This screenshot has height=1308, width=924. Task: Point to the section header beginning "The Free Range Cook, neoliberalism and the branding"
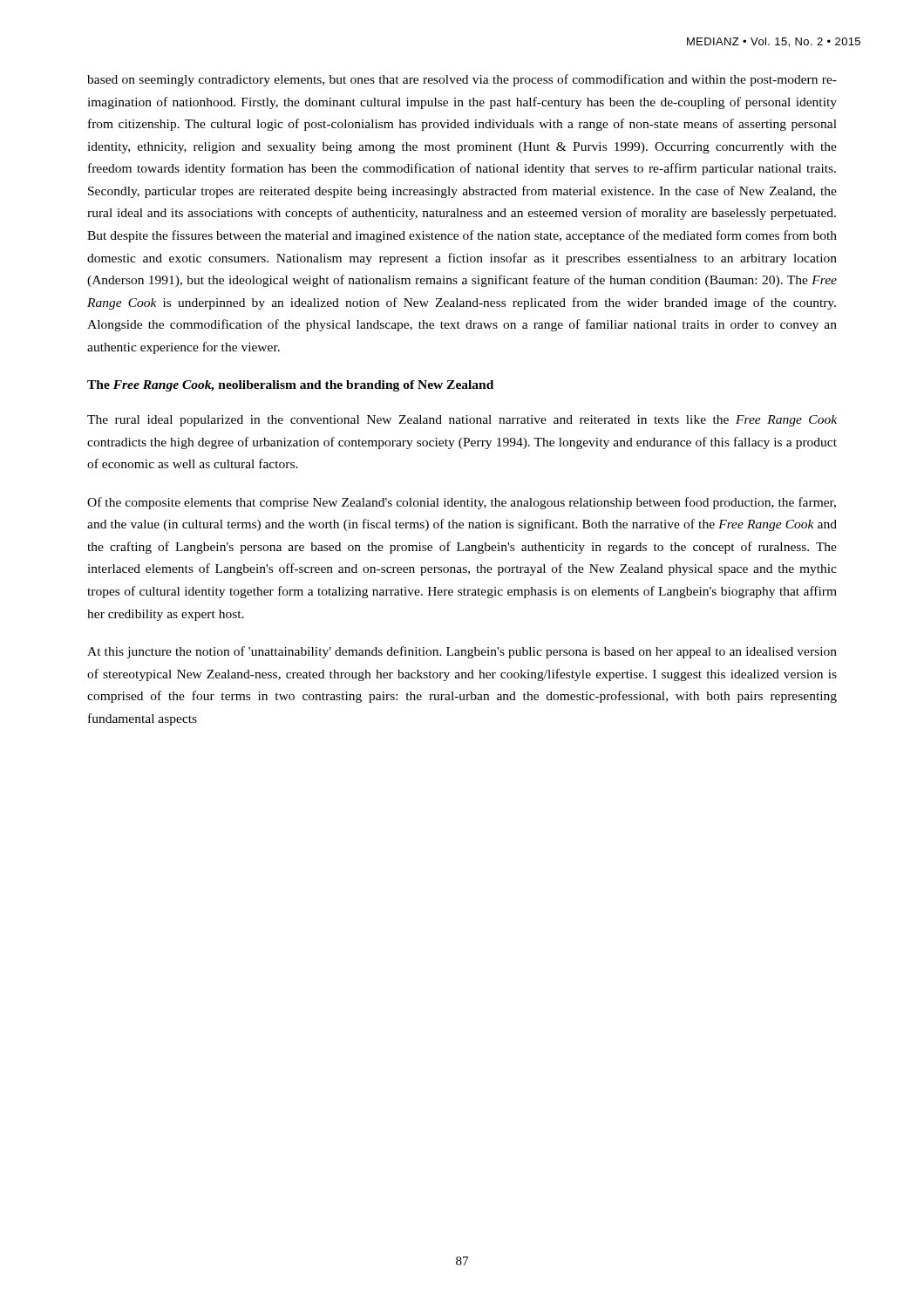(x=290, y=384)
